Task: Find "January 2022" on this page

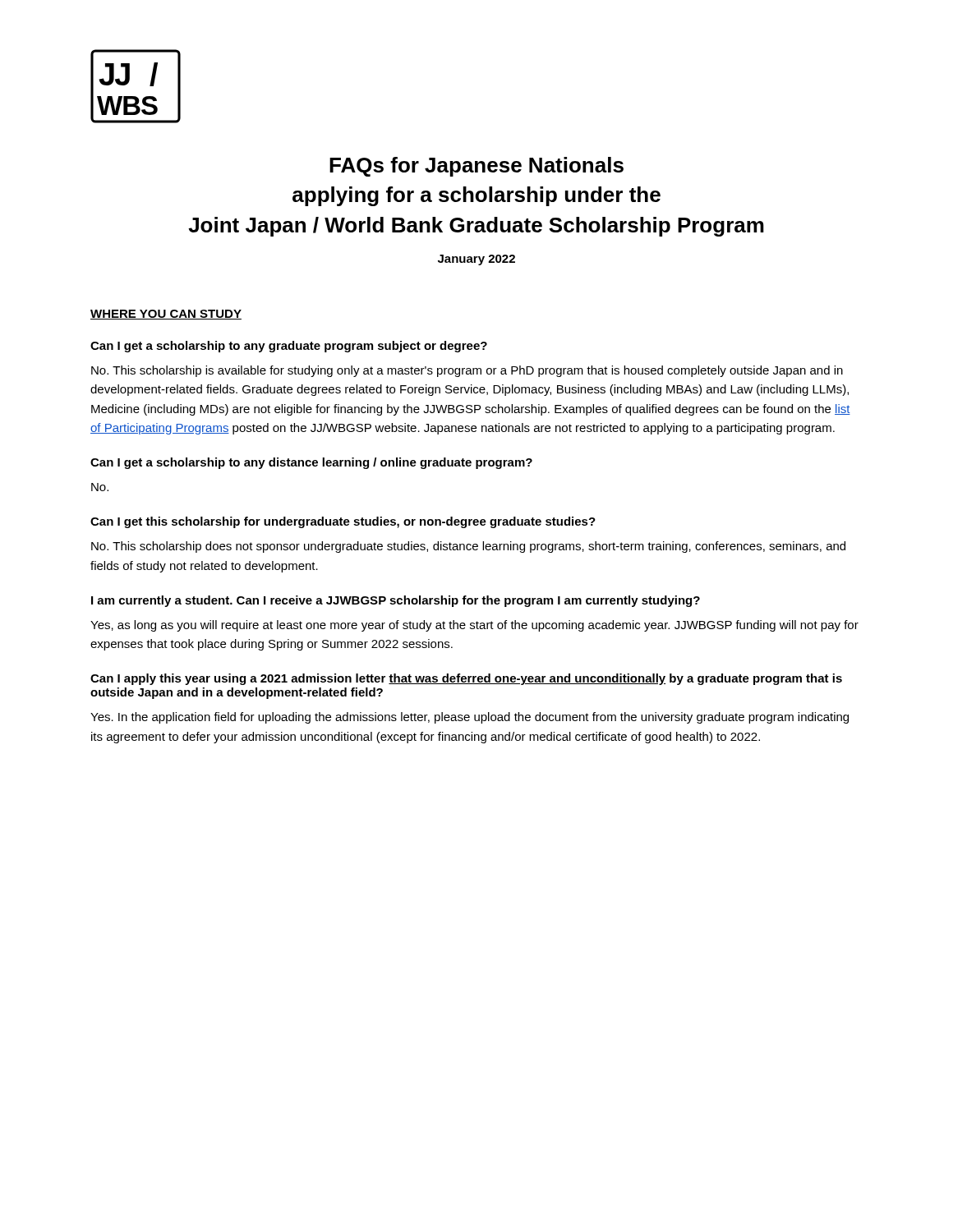Action: click(476, 258)
